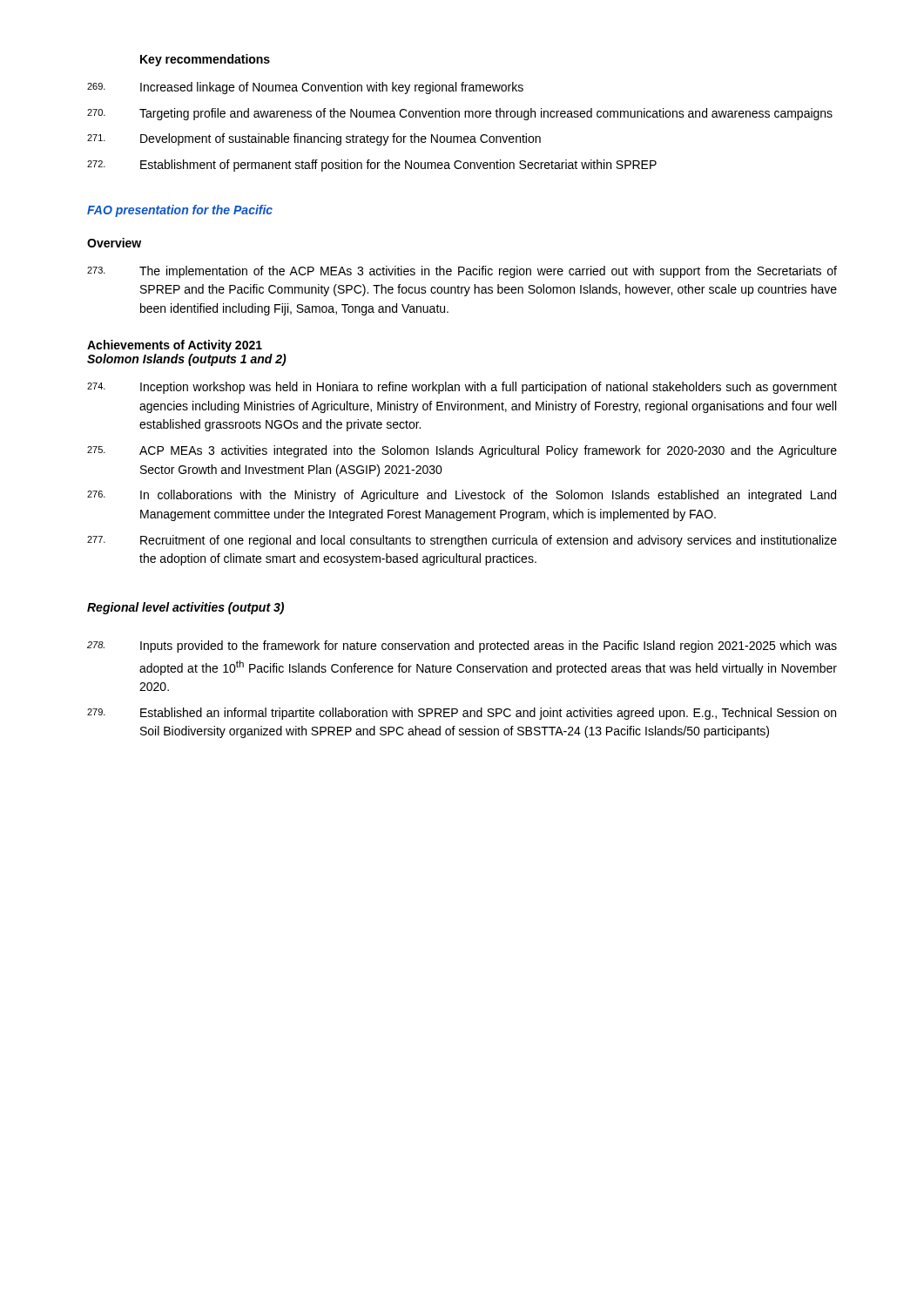
Task: Where does it say "Key recommendations"?
Action: [x=205, y=59]
